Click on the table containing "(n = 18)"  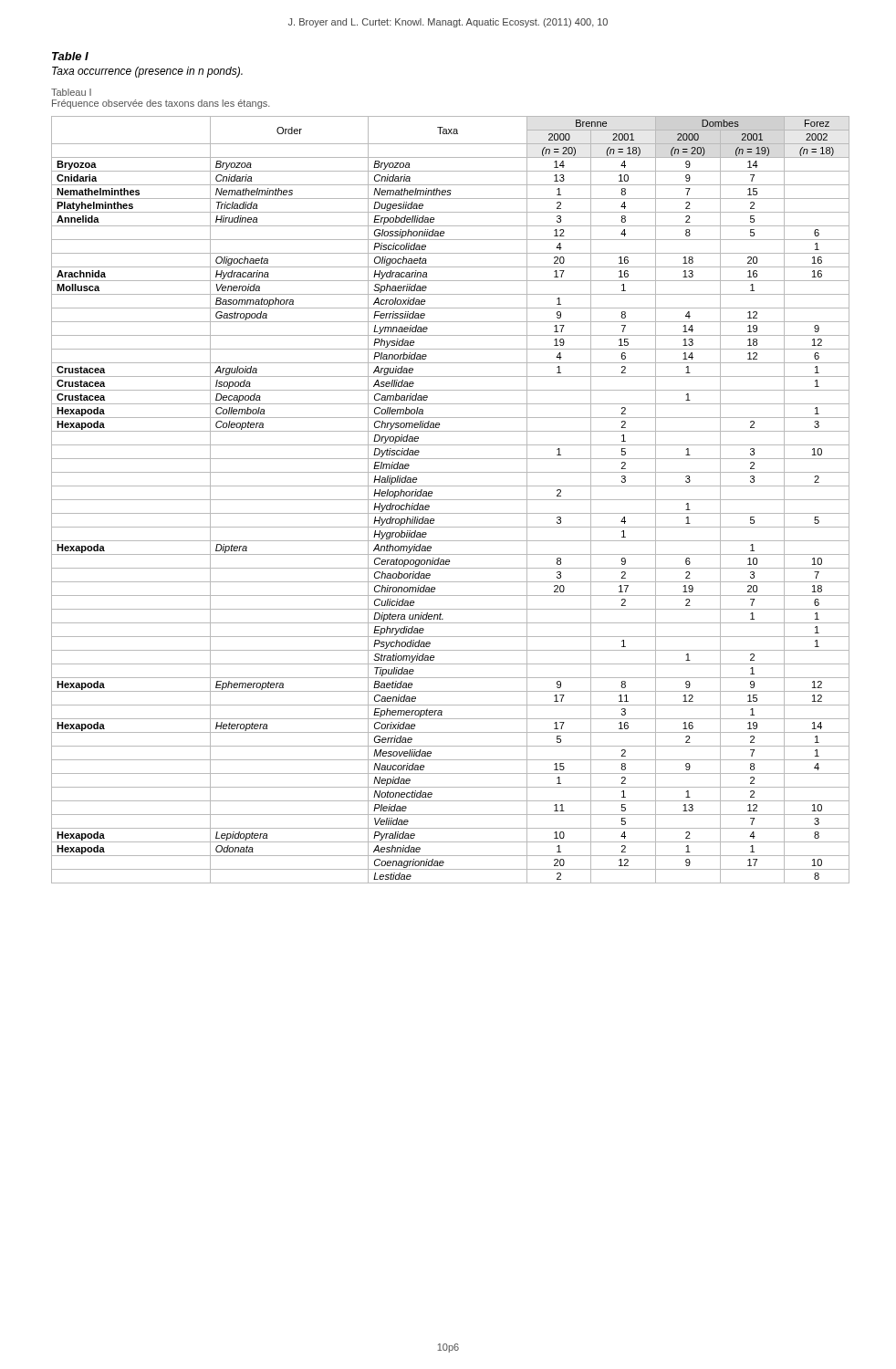click(474, 500)
